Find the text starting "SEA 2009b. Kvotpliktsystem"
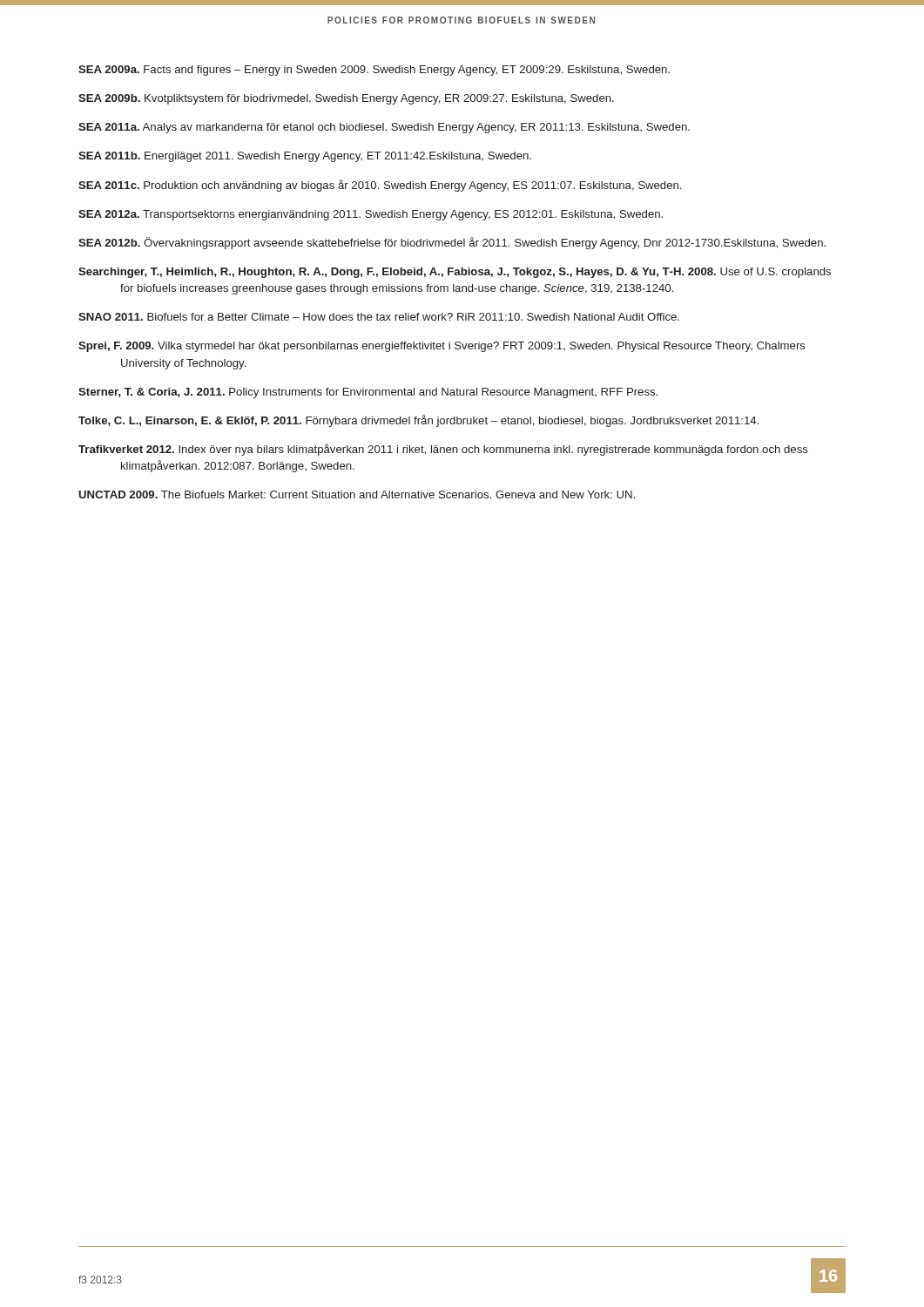Viewport: 924px width, 1307px height. [x=346, y=98]
